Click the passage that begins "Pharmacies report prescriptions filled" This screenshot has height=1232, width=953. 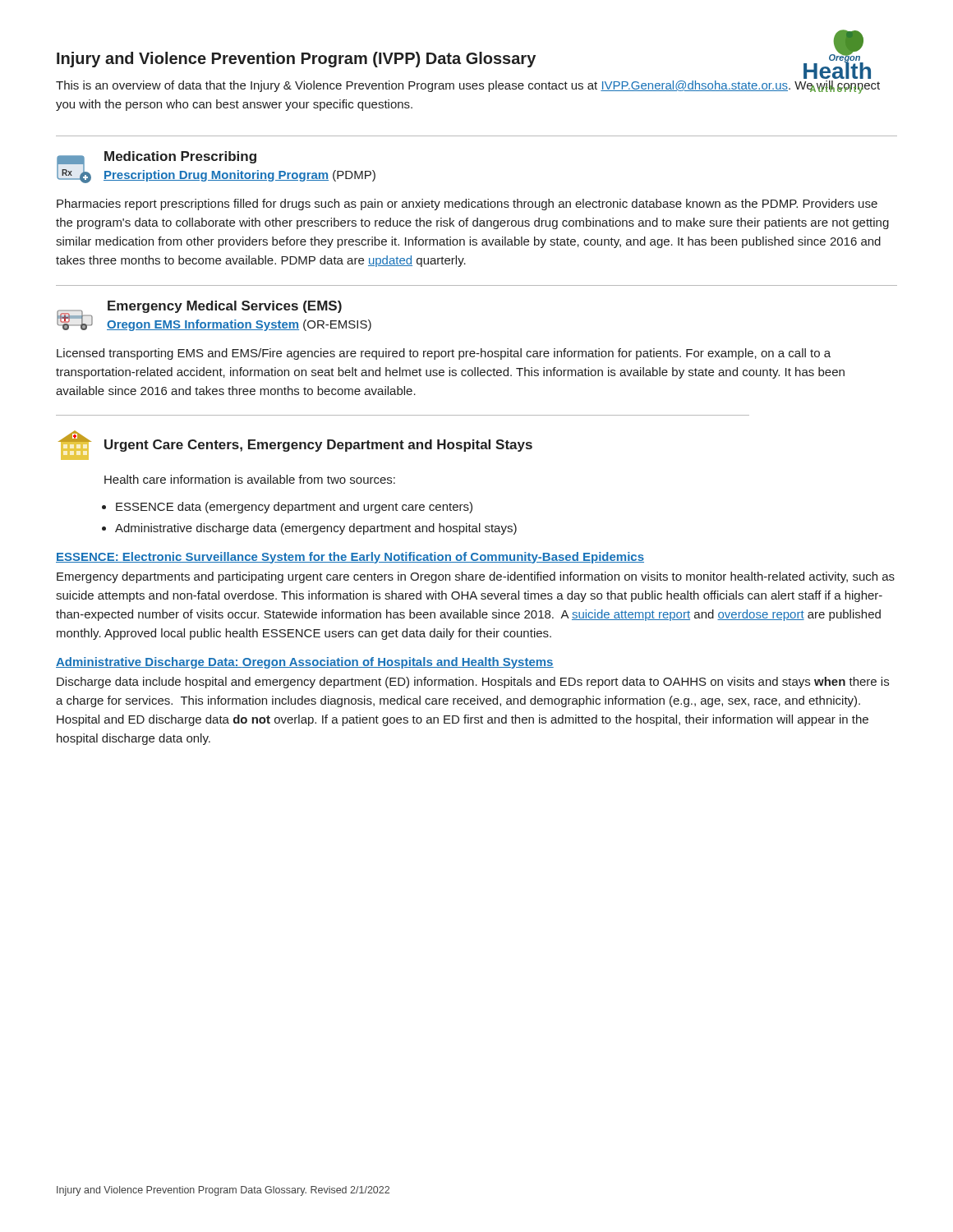coord(472,231)
